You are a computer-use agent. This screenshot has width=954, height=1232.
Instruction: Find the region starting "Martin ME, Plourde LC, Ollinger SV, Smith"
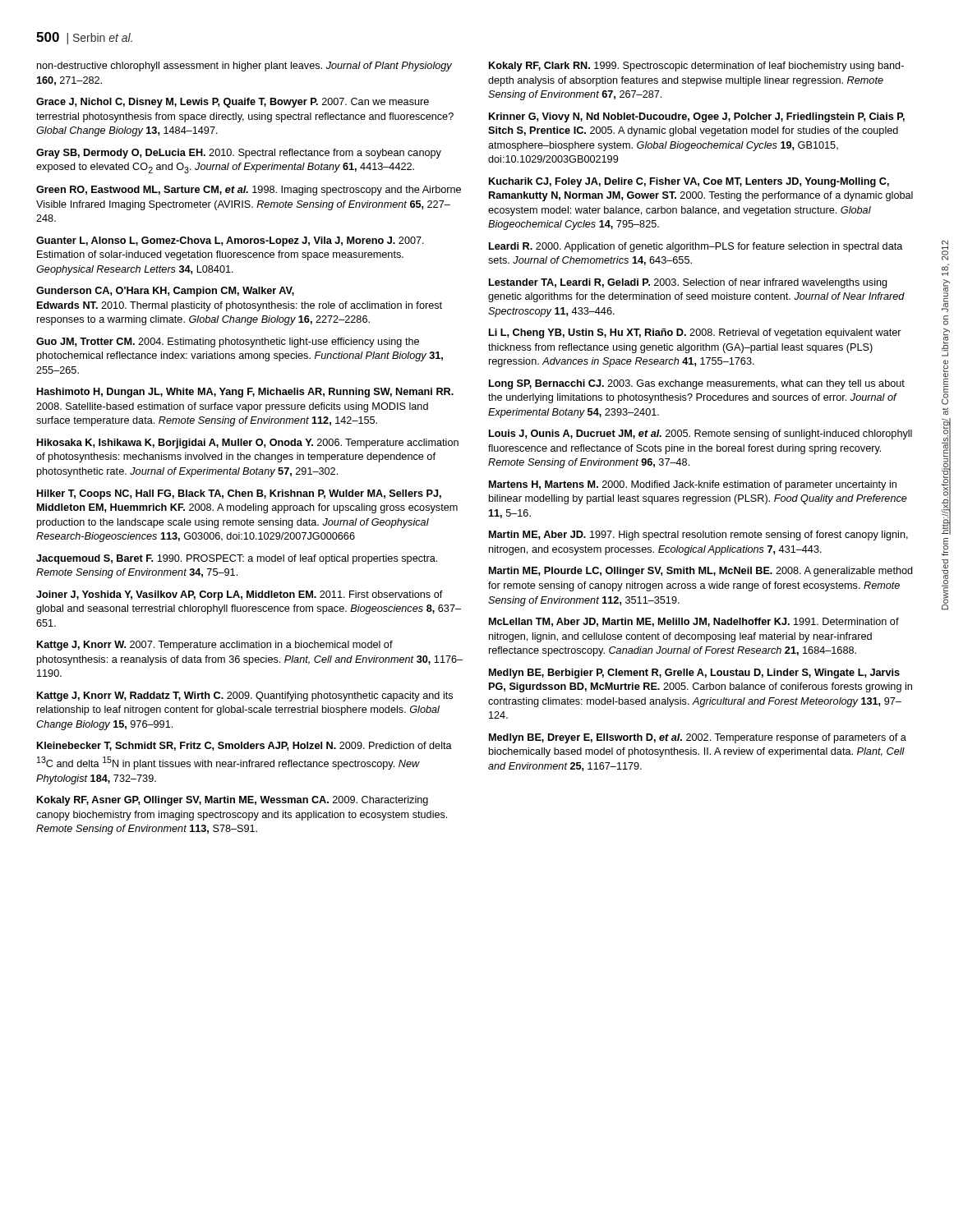[701, 586]
